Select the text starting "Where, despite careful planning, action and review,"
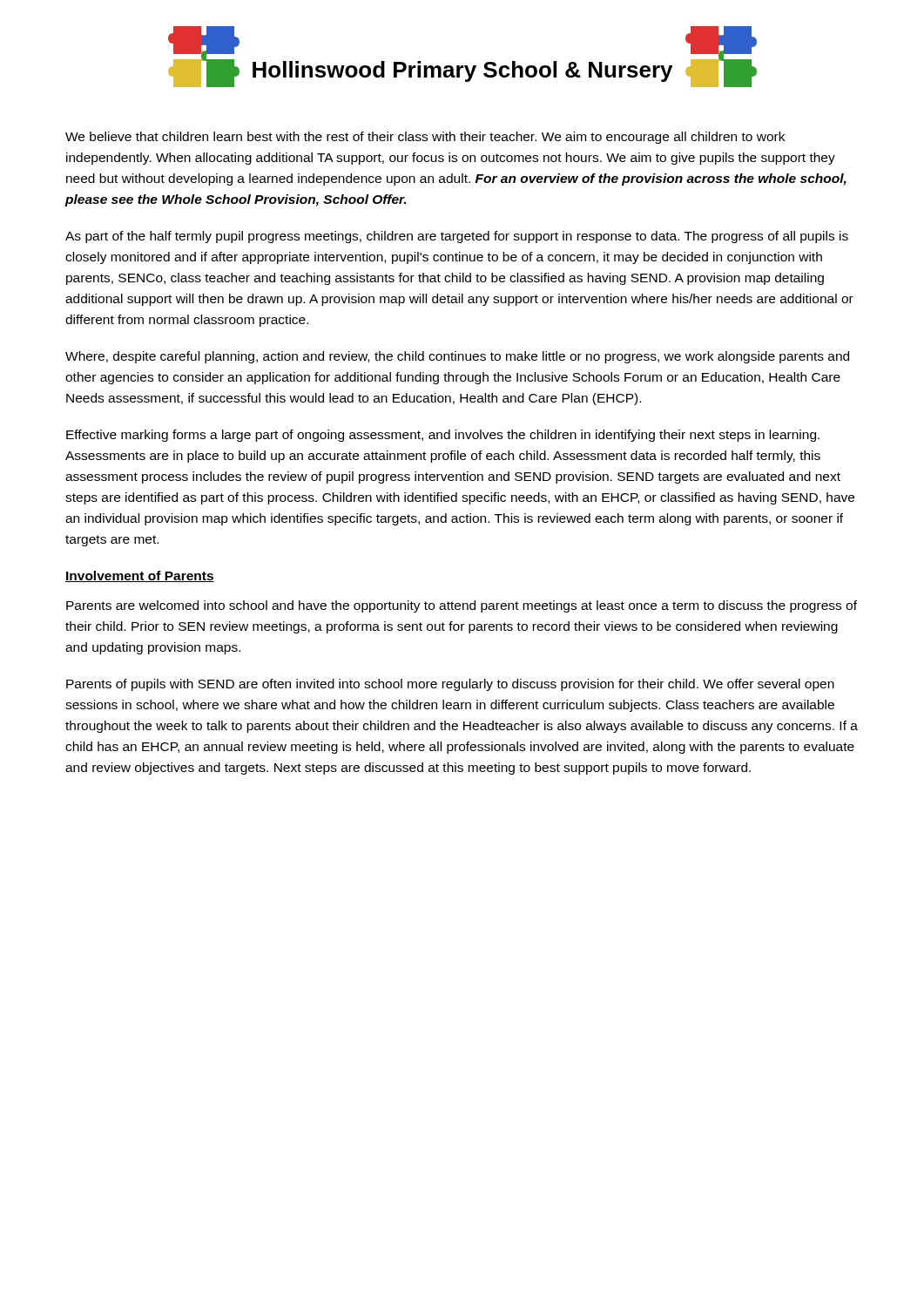The image size is (924, 1307). (x=462, y=377)
